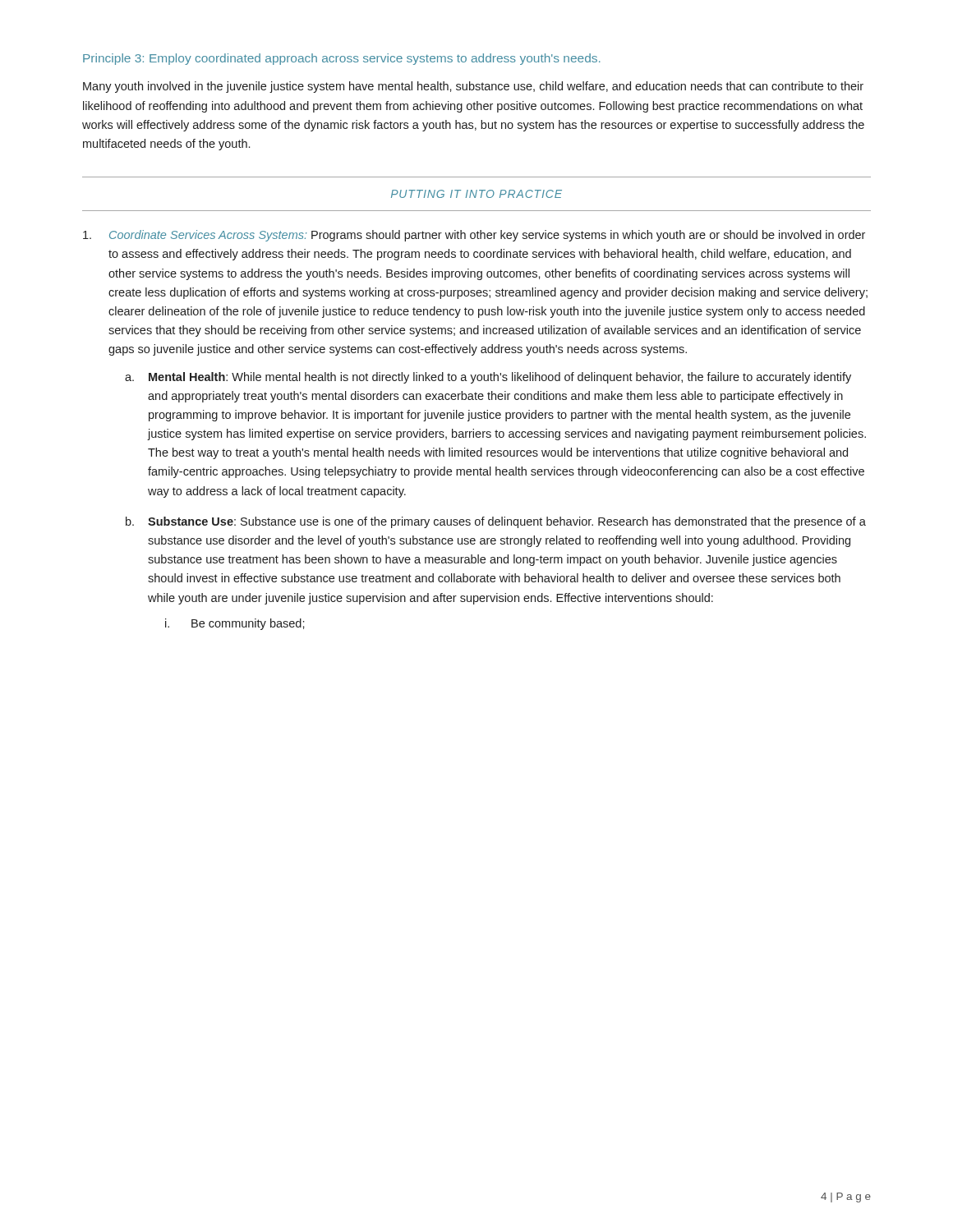Click on the list item with the text "a. Mental Health: While mental"
953x1232 pixels.
click(x=498, y=434)
